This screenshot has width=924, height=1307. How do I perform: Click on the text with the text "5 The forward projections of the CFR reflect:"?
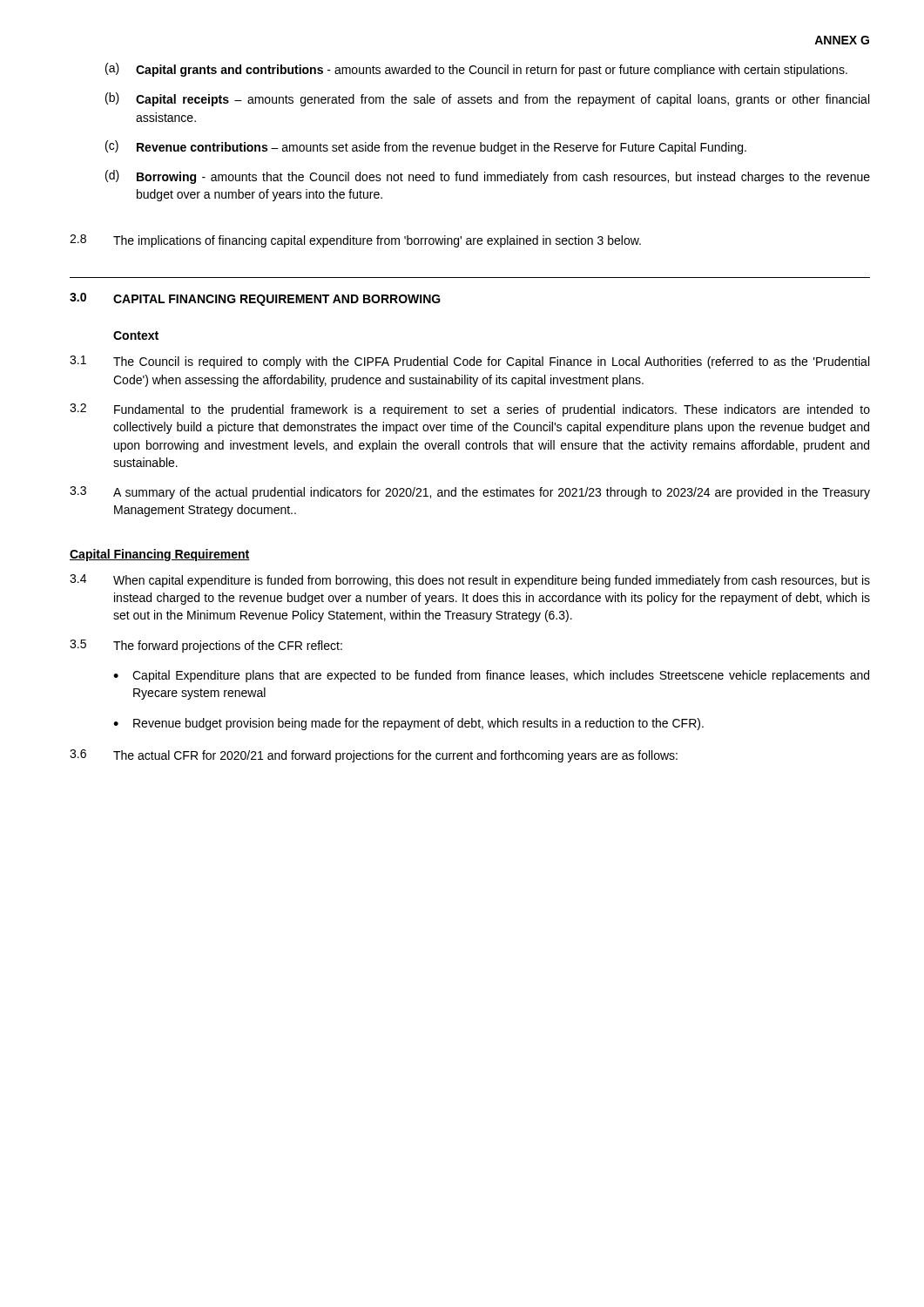tap(206, 646)
